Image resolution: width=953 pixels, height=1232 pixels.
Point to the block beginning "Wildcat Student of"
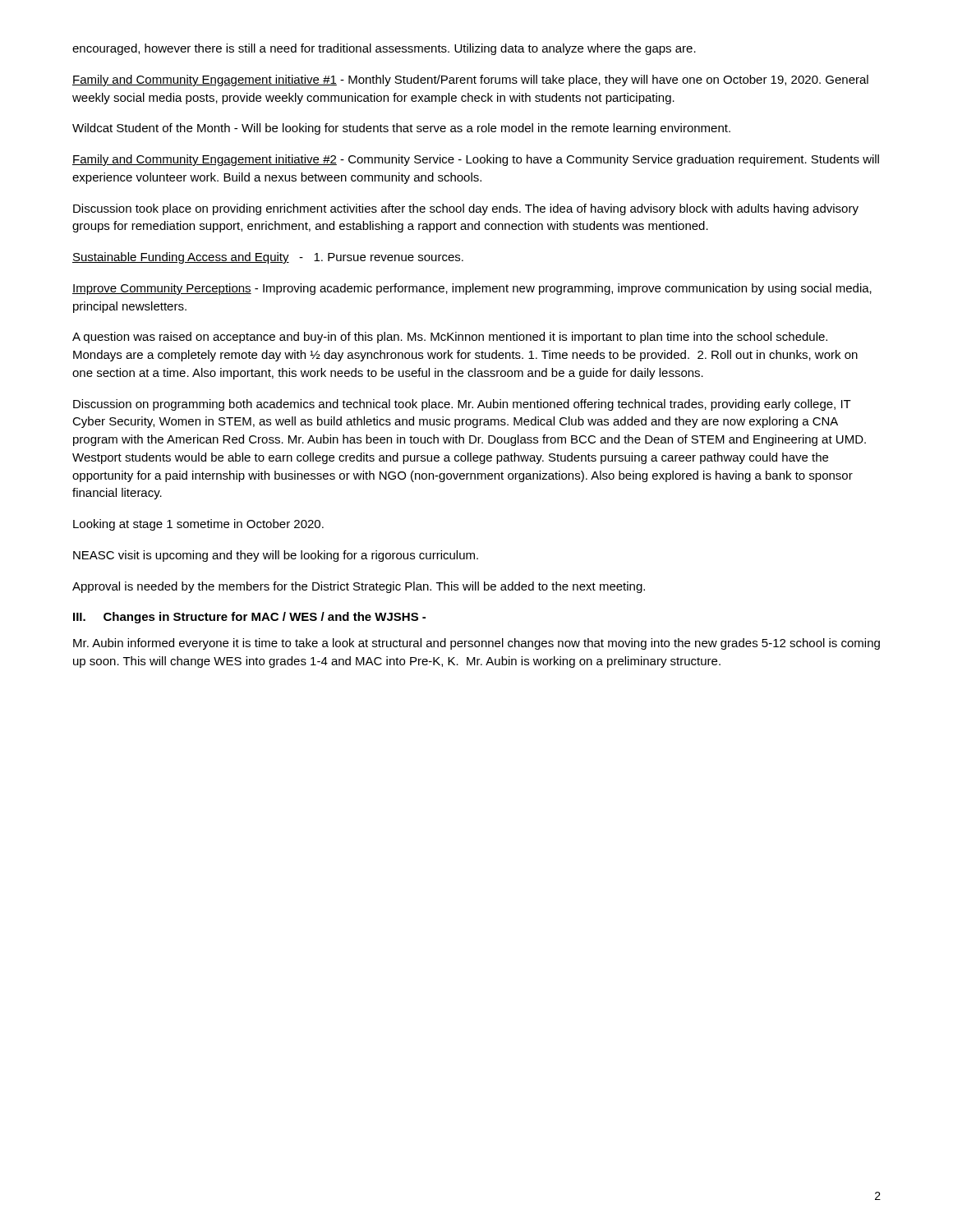(402, 128)
